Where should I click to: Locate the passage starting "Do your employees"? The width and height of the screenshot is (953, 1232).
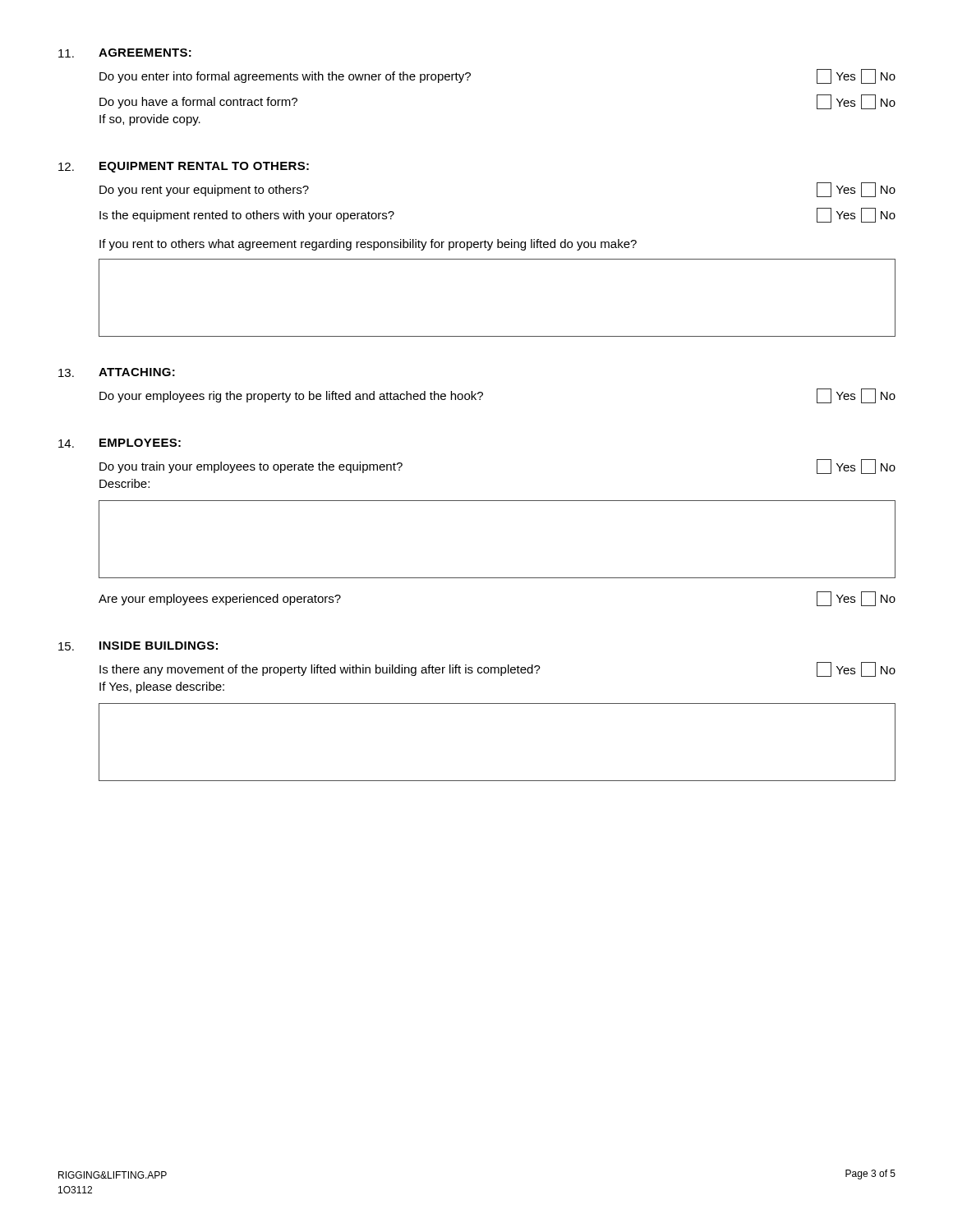click(x=291, y=395)
